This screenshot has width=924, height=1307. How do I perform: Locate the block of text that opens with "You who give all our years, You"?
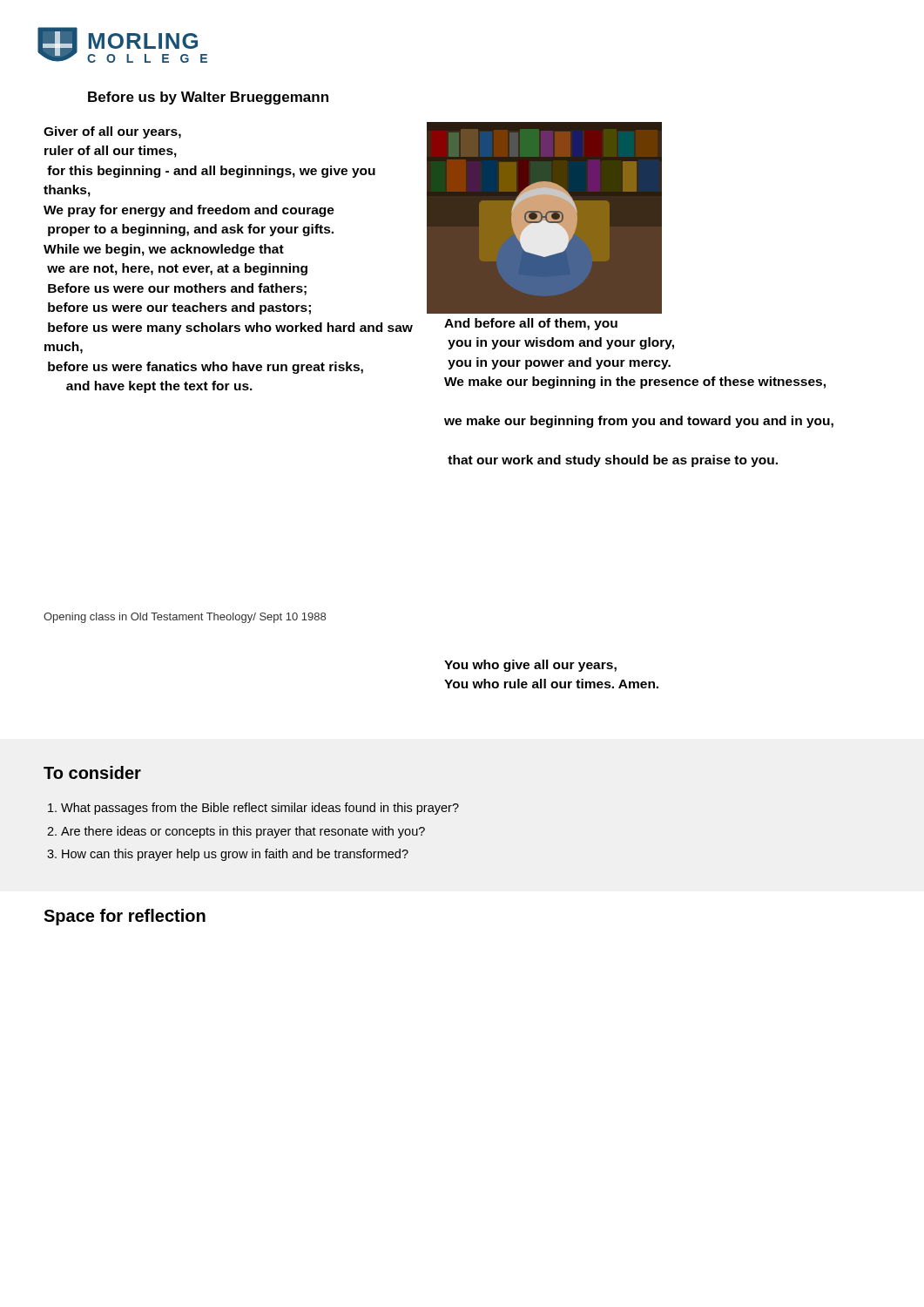coord(552,674)
